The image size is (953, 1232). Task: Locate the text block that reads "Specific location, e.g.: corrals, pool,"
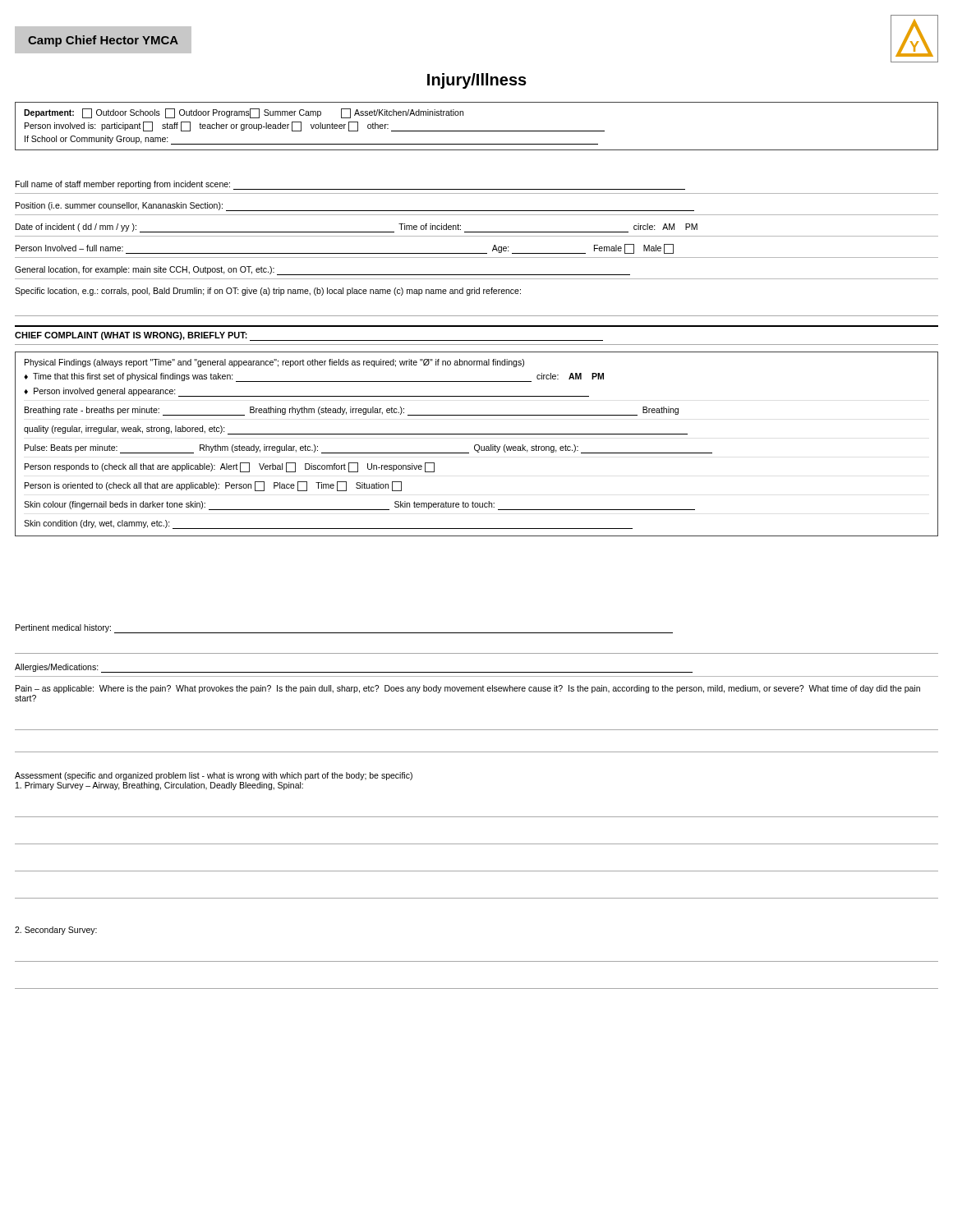click(x=476, y=301)
